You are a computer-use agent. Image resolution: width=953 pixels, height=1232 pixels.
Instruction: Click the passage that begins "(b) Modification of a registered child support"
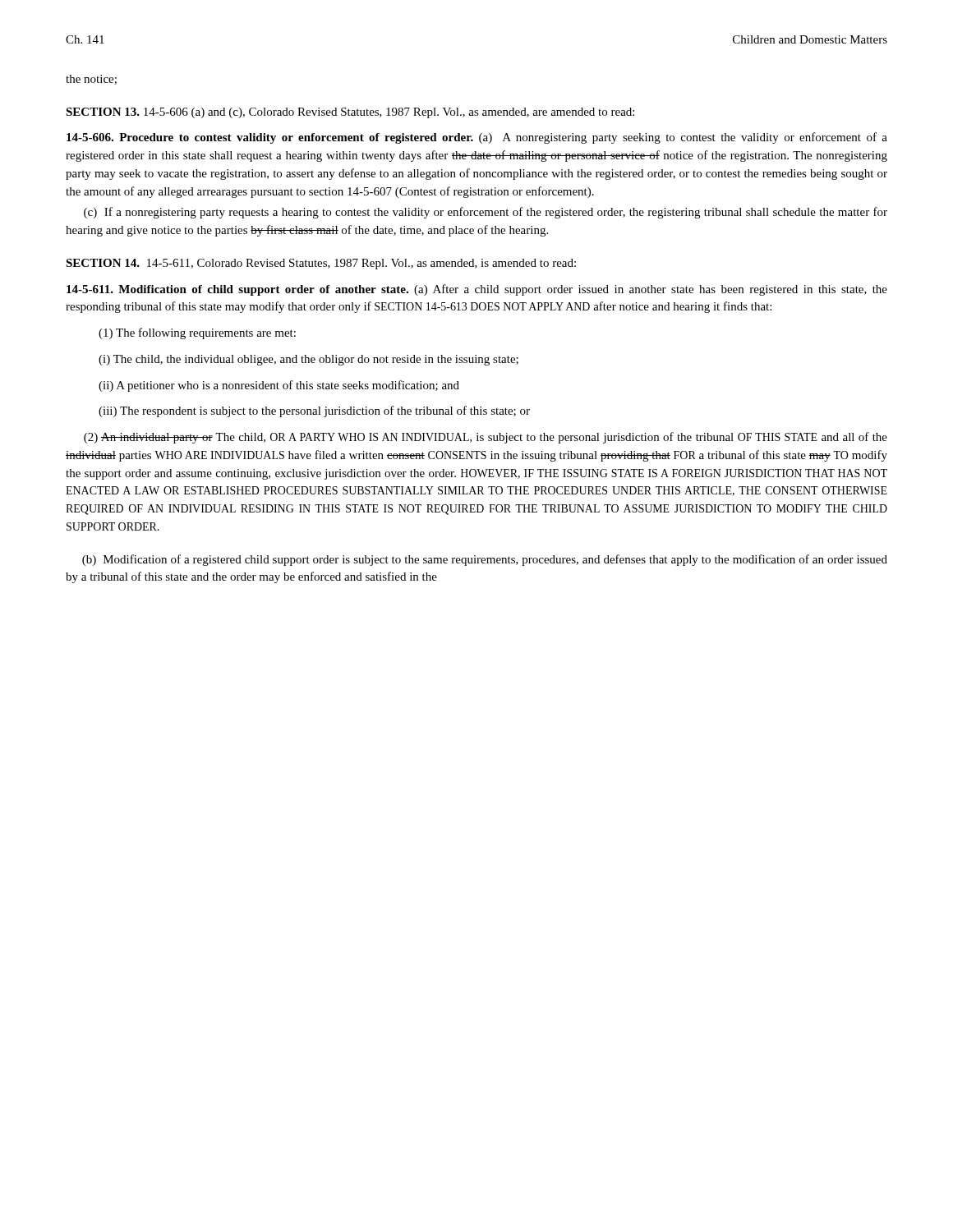tap(476, 568)
